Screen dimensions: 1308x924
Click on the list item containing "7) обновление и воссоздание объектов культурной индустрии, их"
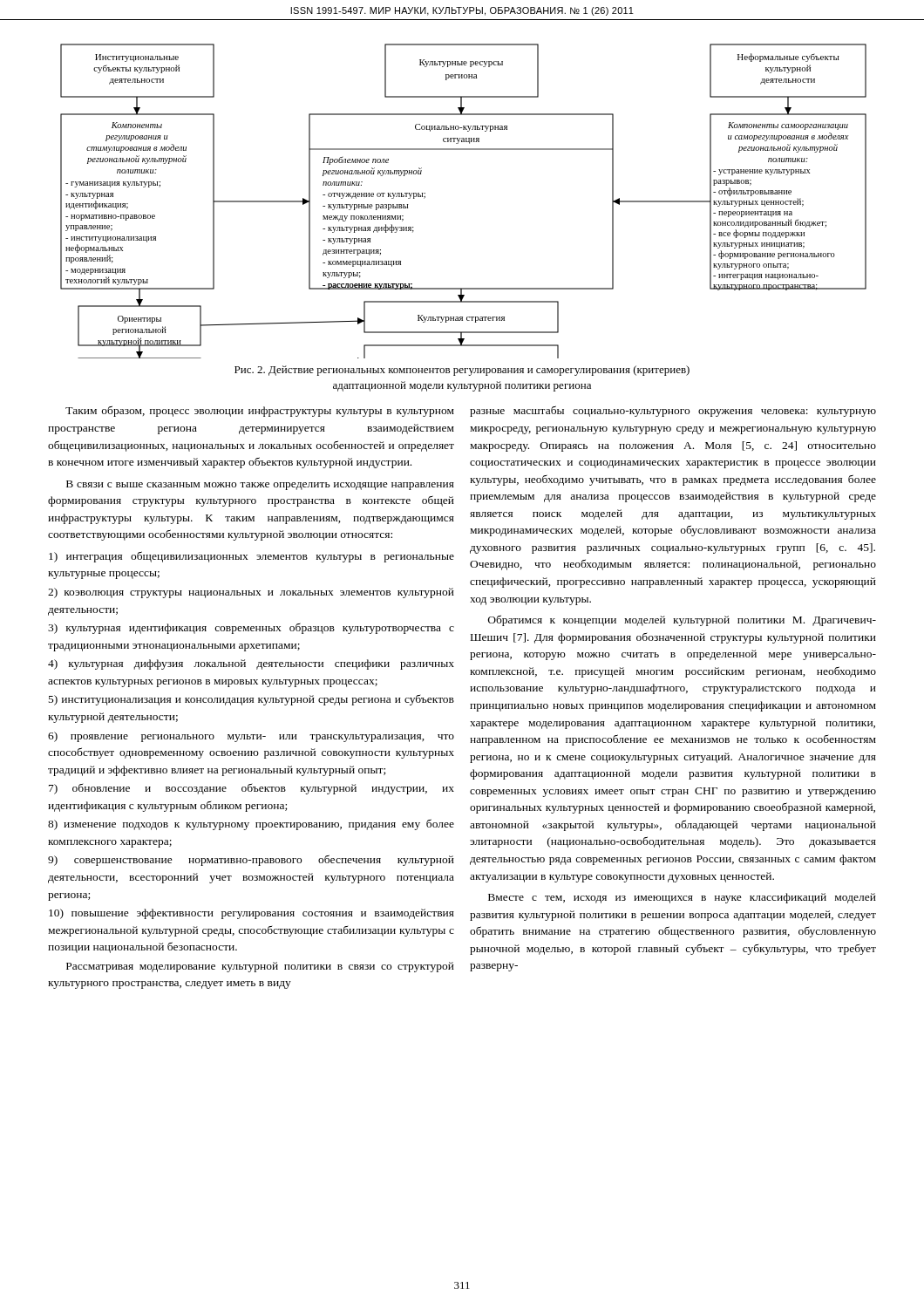pyautogui.click(x=251, y=797)
